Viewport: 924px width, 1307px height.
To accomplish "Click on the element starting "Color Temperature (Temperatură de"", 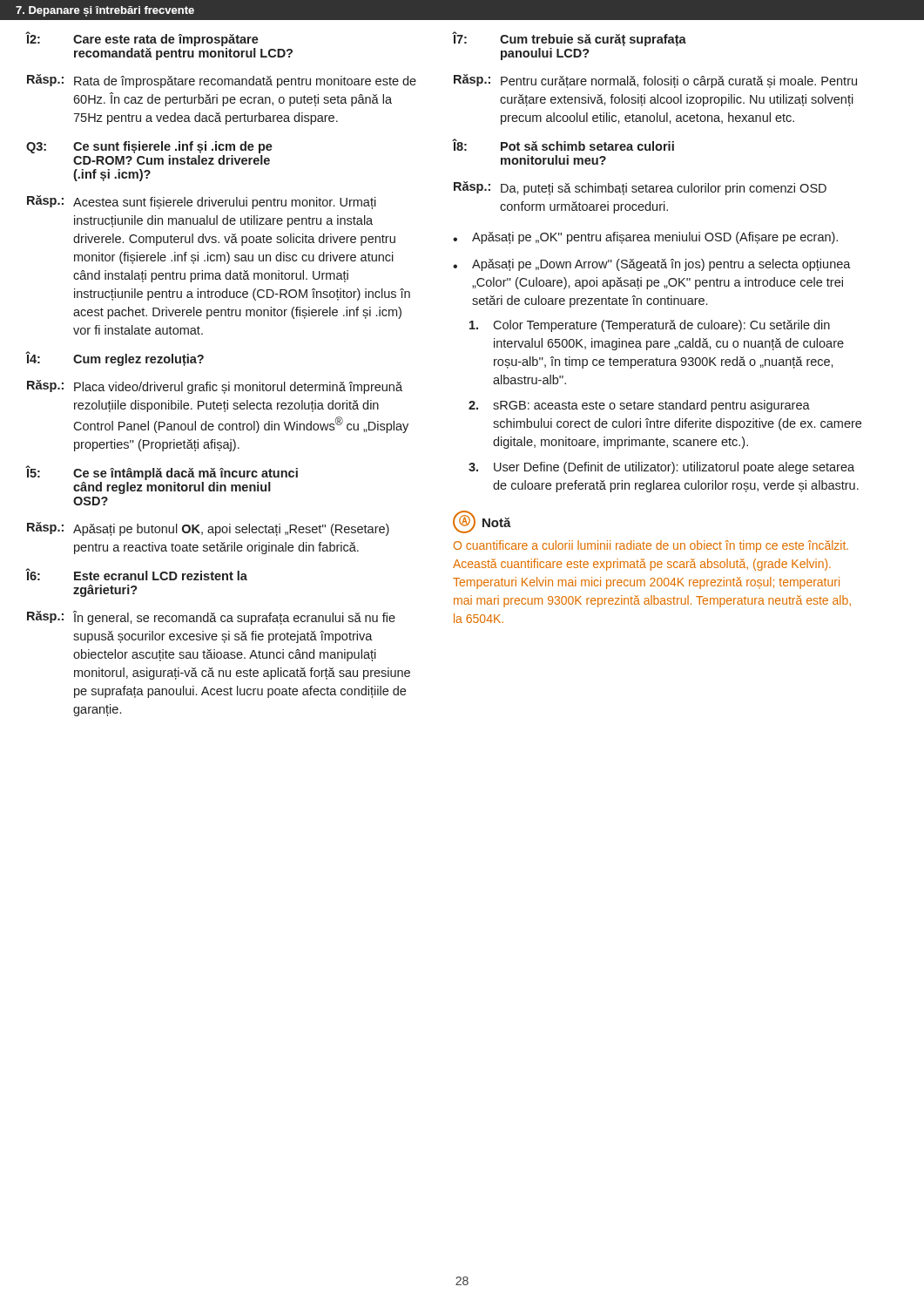I will (665, 353).
